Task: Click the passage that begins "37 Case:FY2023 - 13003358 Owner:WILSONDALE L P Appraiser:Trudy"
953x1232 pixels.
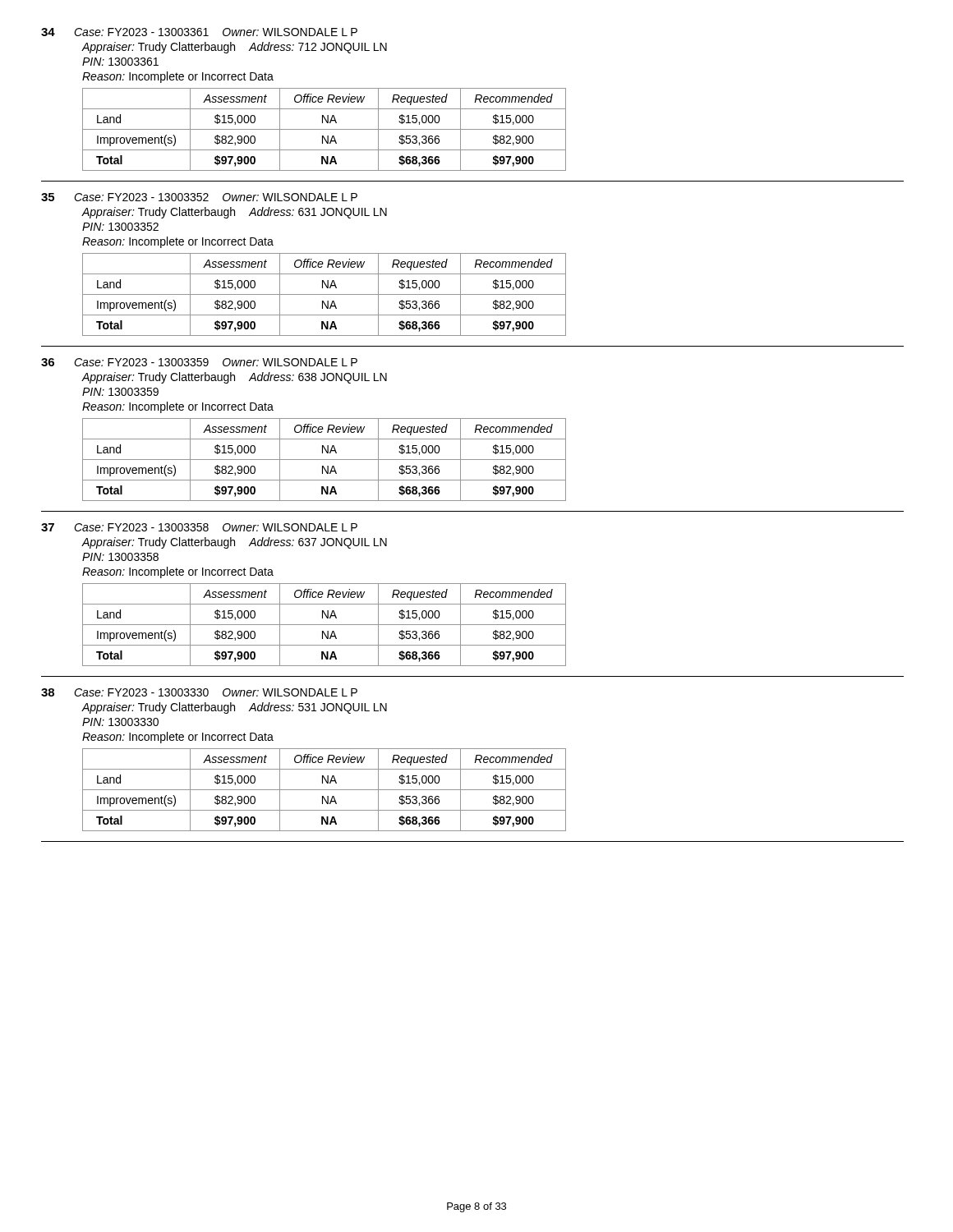Action: pos(472,593)
